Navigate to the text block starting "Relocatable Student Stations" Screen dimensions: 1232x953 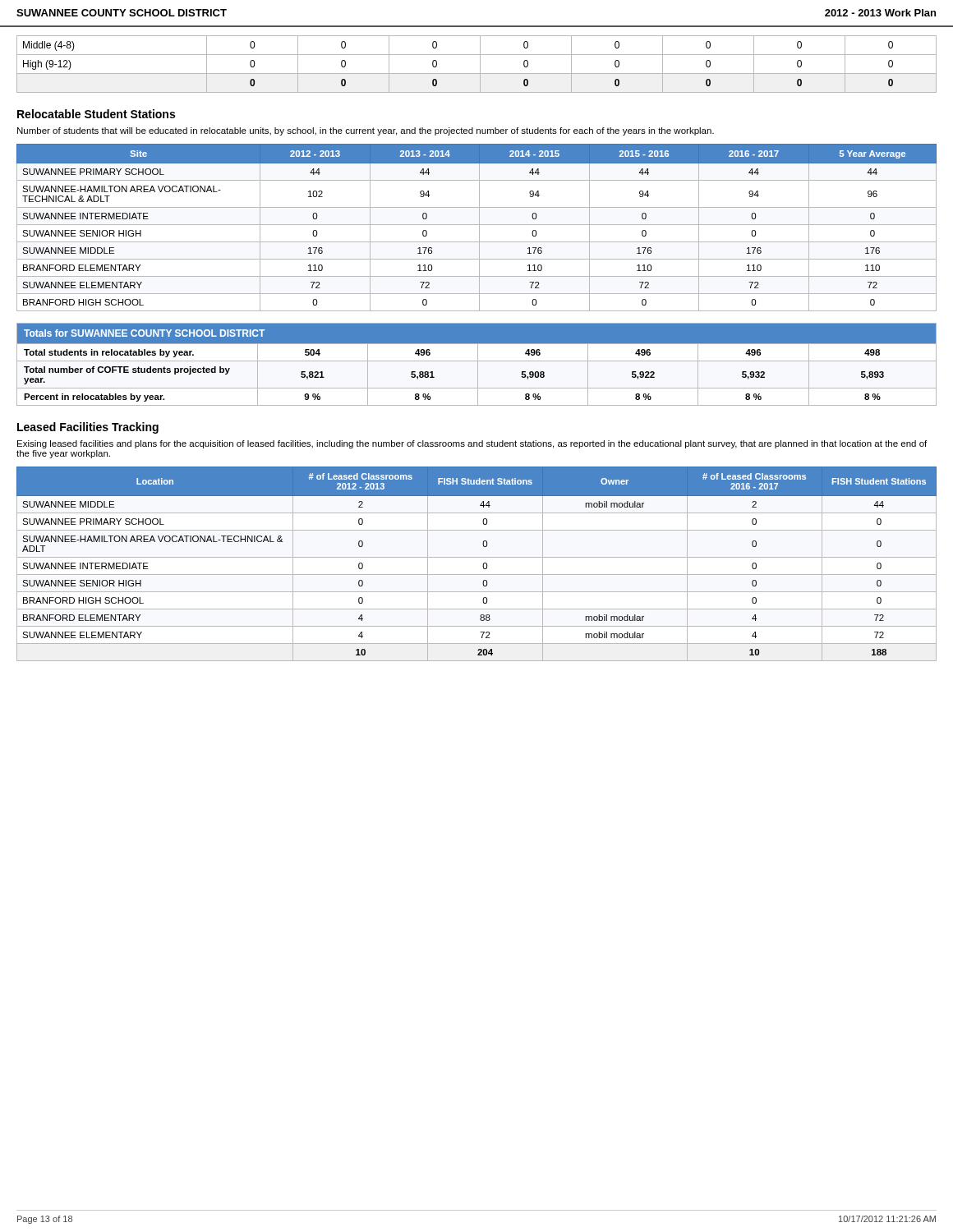(96, 114)
